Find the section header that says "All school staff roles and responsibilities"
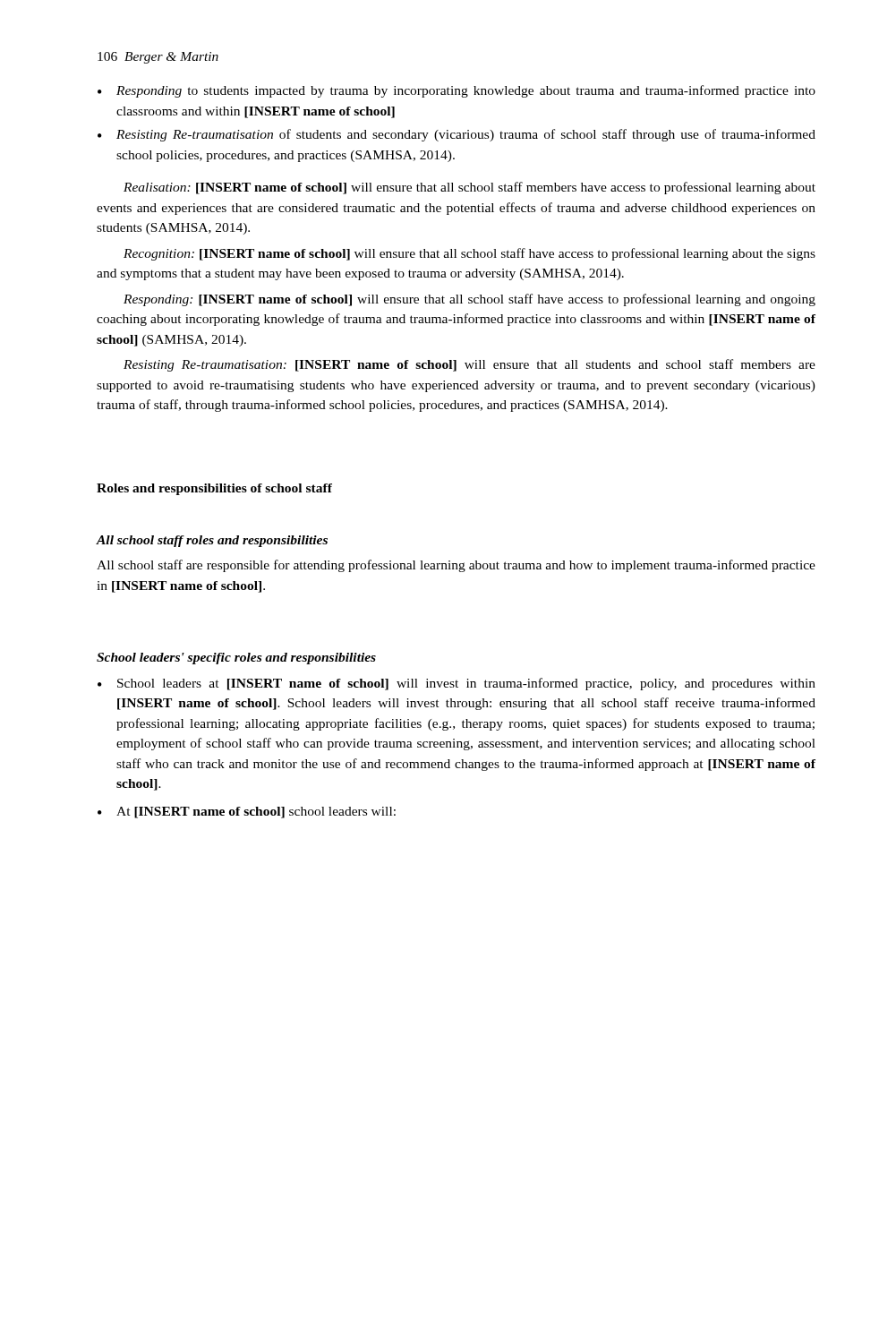Screen dimensions: 1343x896 point(212,539)
